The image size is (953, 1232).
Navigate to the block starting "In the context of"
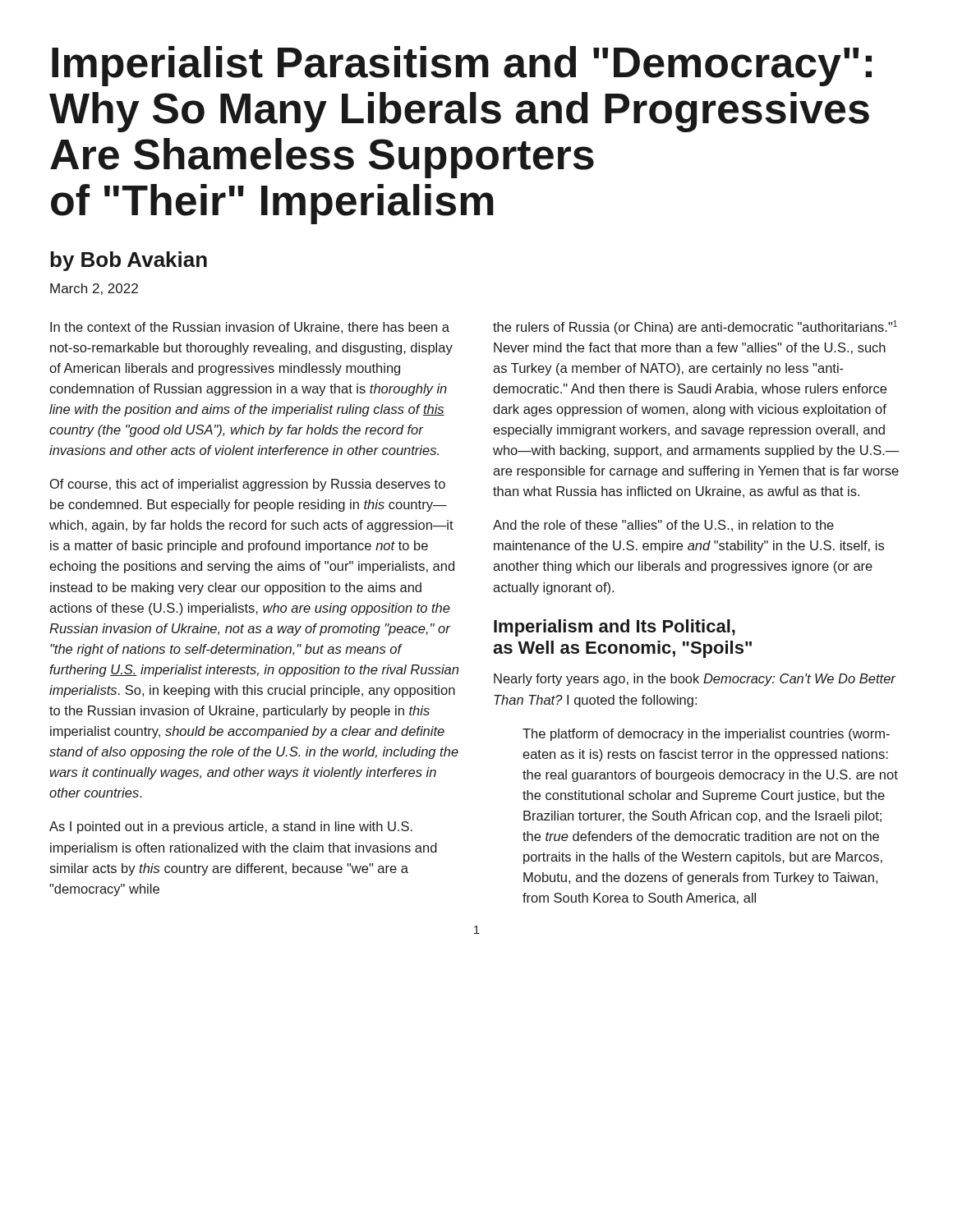point(251,388)
